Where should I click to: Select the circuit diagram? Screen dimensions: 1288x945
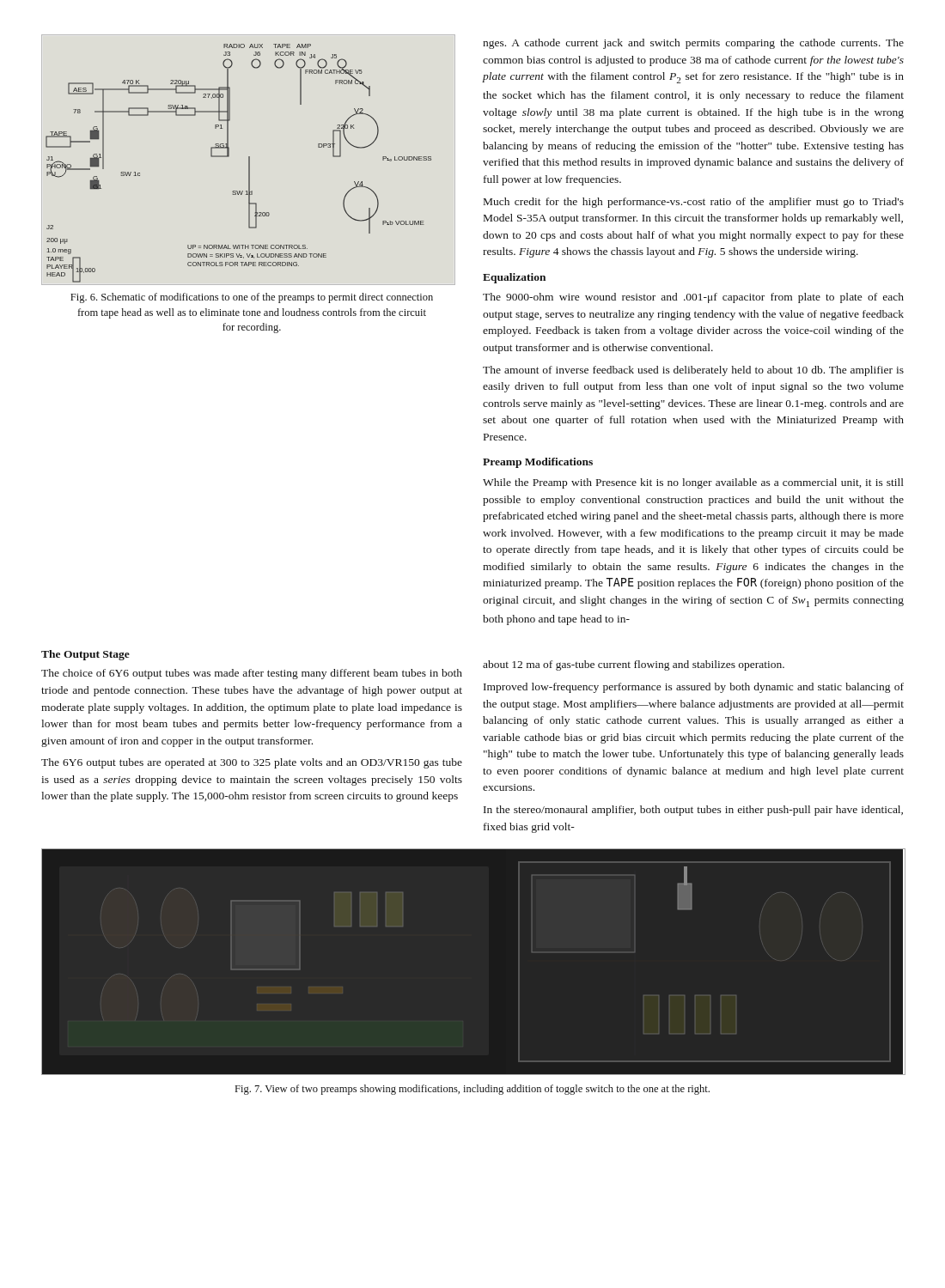(x=252, y=160)
